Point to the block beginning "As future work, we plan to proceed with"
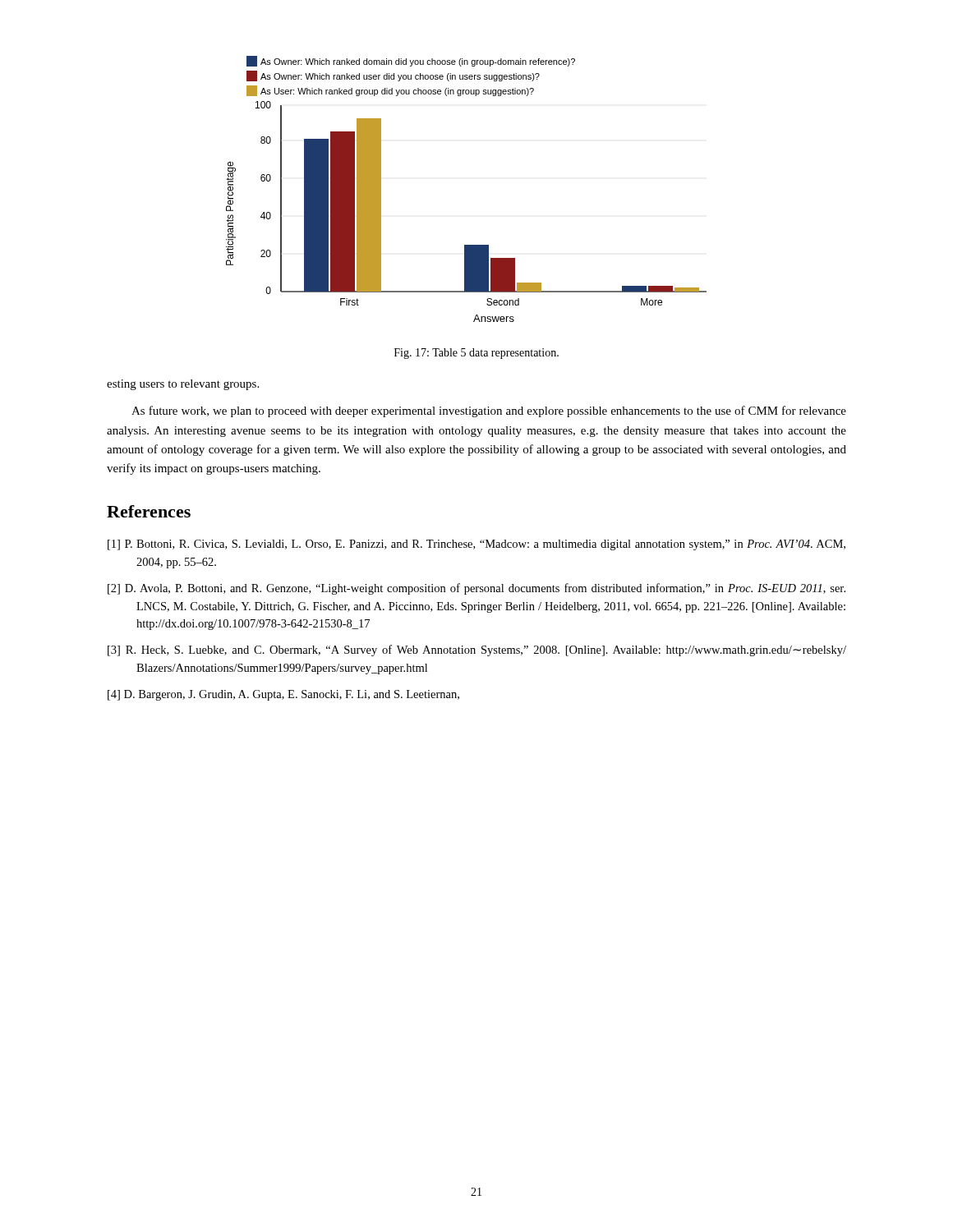953x1232 pixels. tap(476, 440)
